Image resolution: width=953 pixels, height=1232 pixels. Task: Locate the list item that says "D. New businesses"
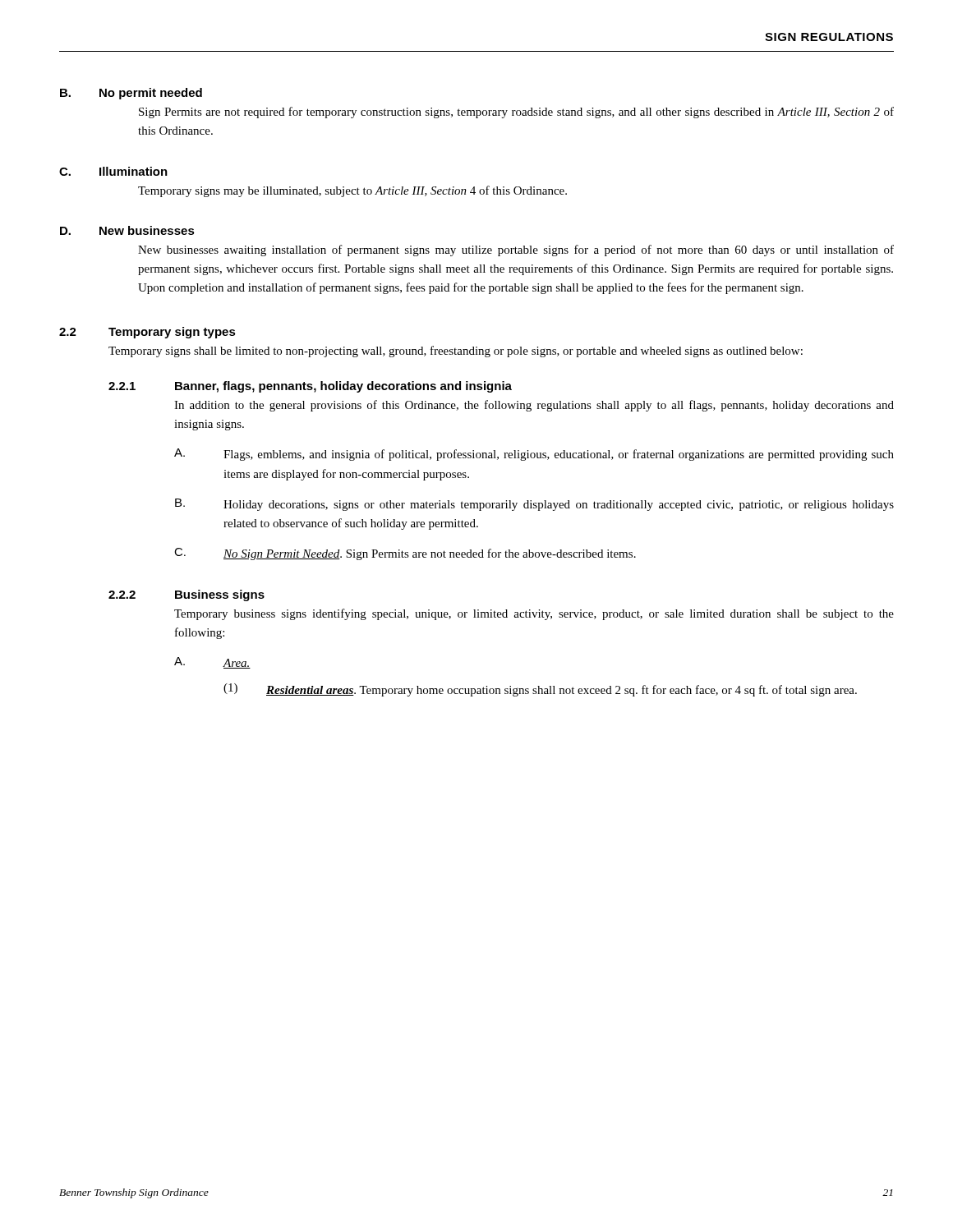(x=476, y=261)
